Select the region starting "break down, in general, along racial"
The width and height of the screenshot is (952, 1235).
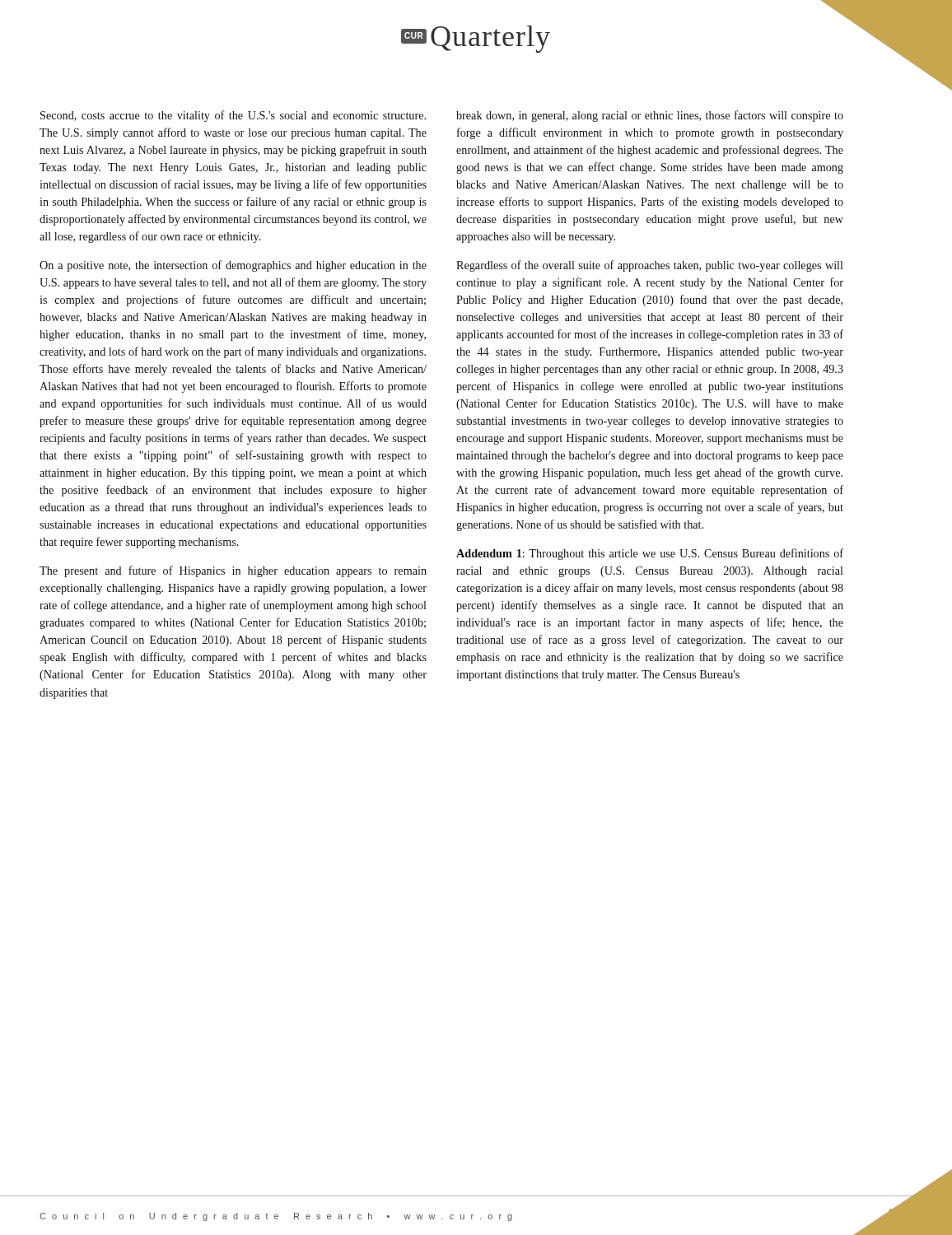[x=650, y=176]
